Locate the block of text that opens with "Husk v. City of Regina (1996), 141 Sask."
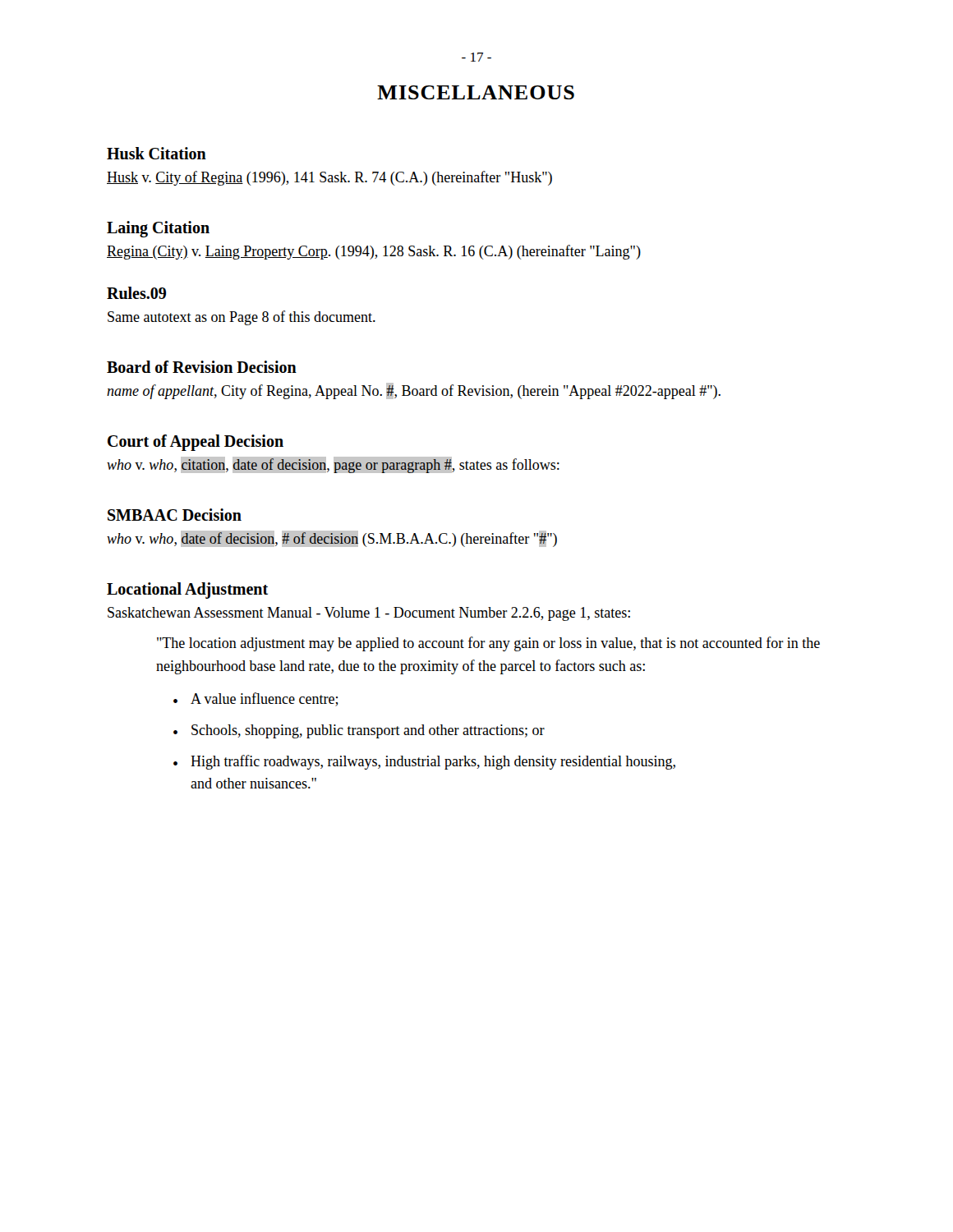Image resolution: width=953 pixels, height=1232 pixels. [330, 177]
